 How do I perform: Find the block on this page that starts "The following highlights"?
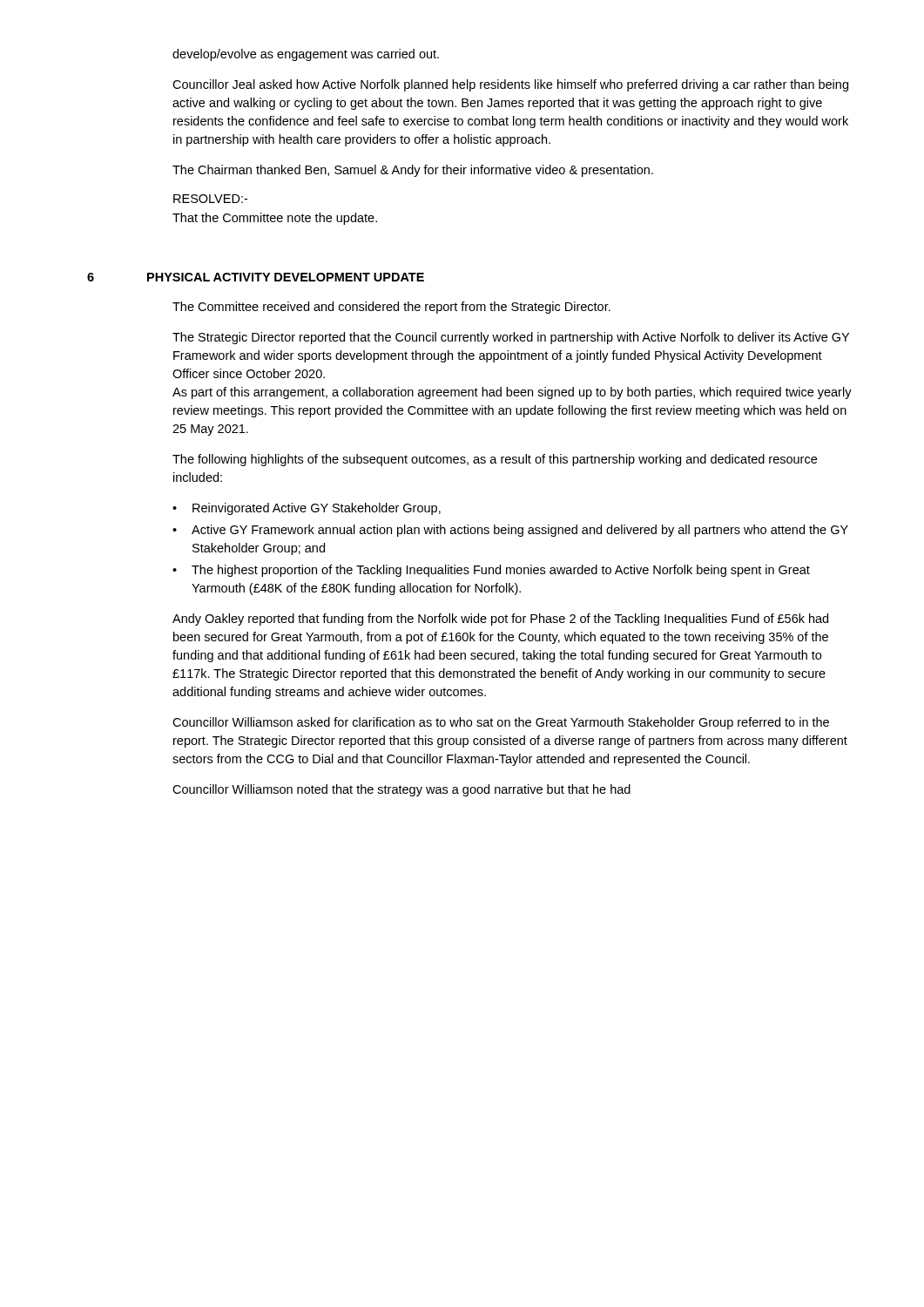point(495,468)
